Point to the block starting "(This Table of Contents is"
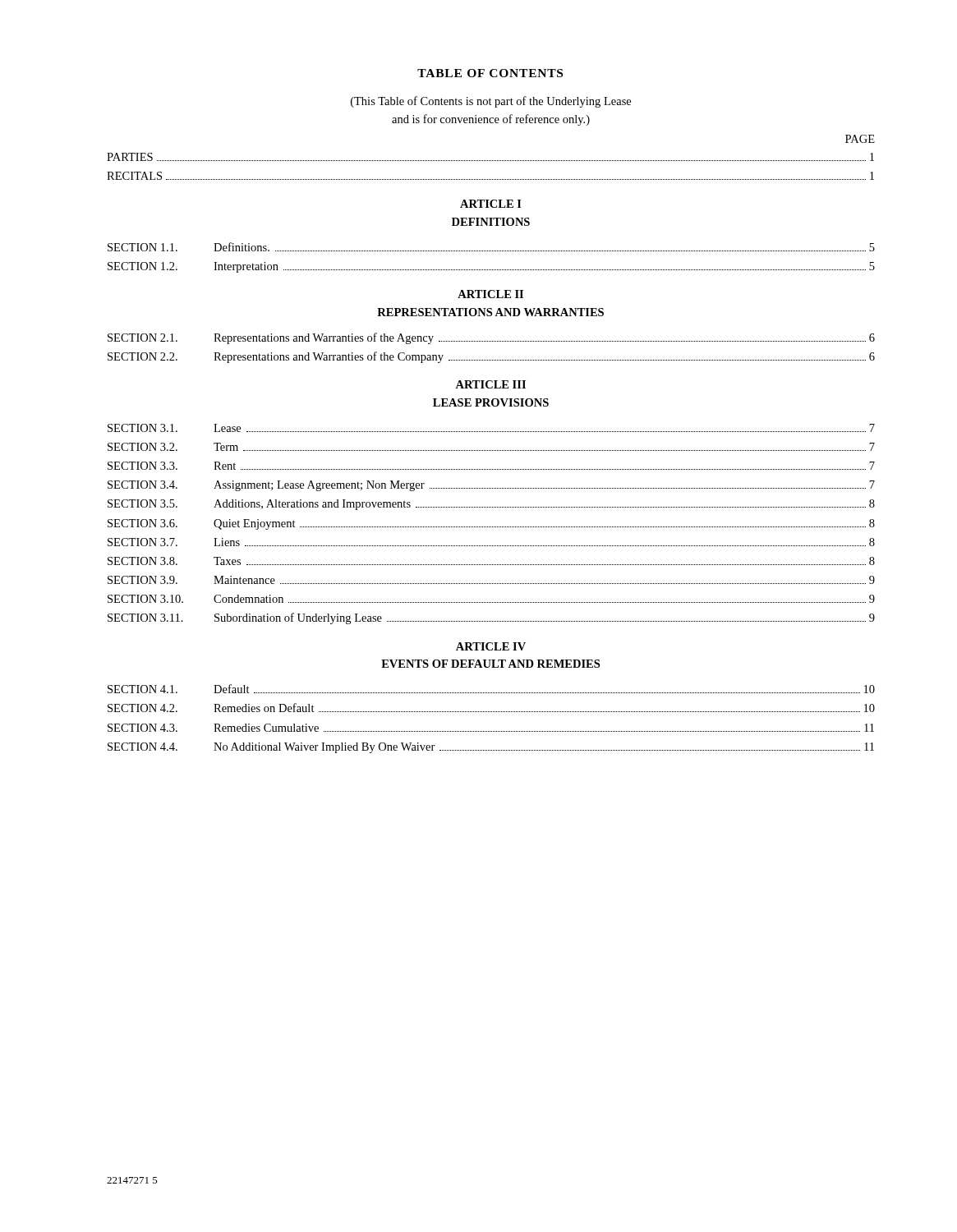The height and width of the screenshot is (1232, 957). pos(491,110)
